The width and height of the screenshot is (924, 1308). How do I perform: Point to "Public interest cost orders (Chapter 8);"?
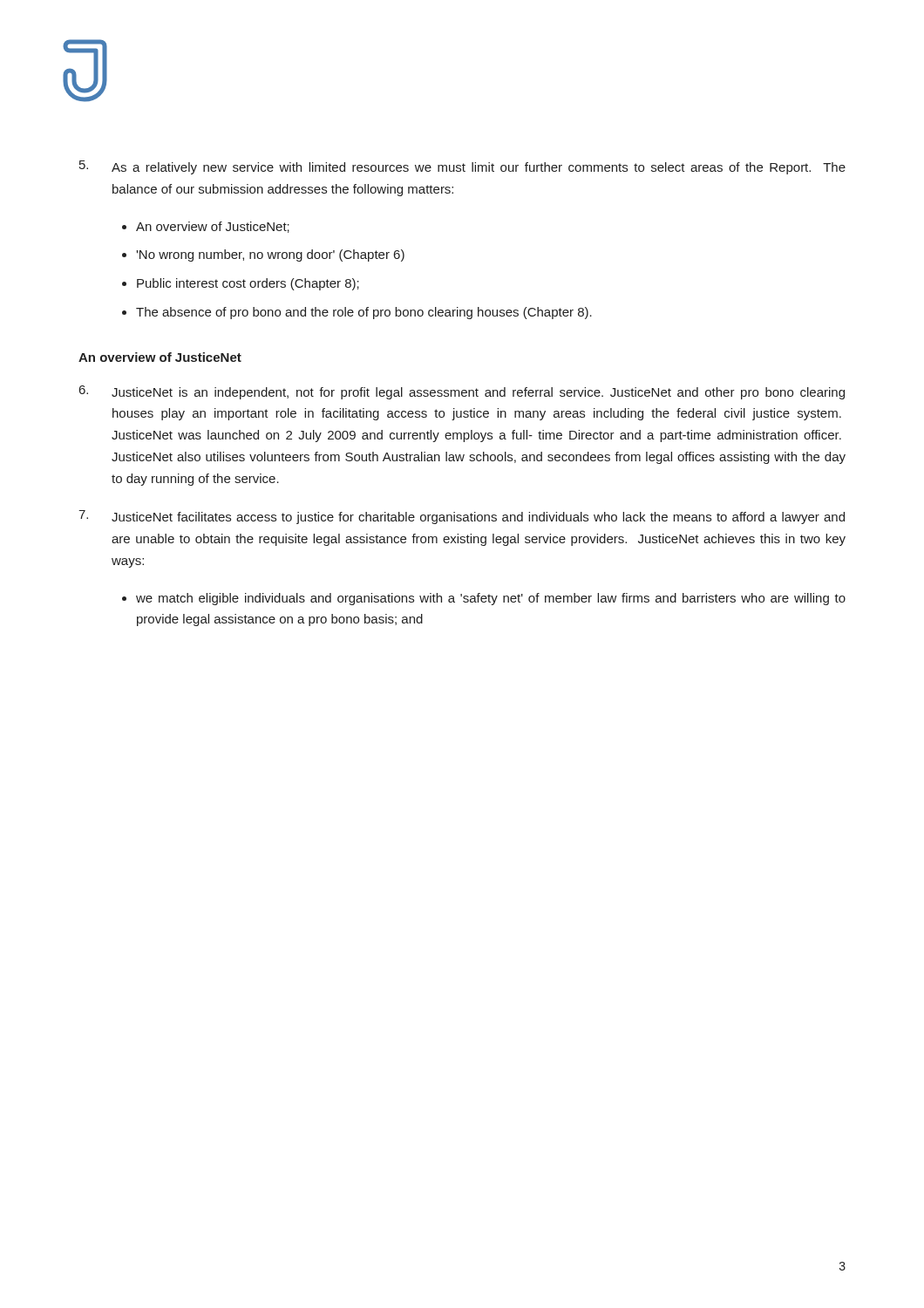point(248,283)
